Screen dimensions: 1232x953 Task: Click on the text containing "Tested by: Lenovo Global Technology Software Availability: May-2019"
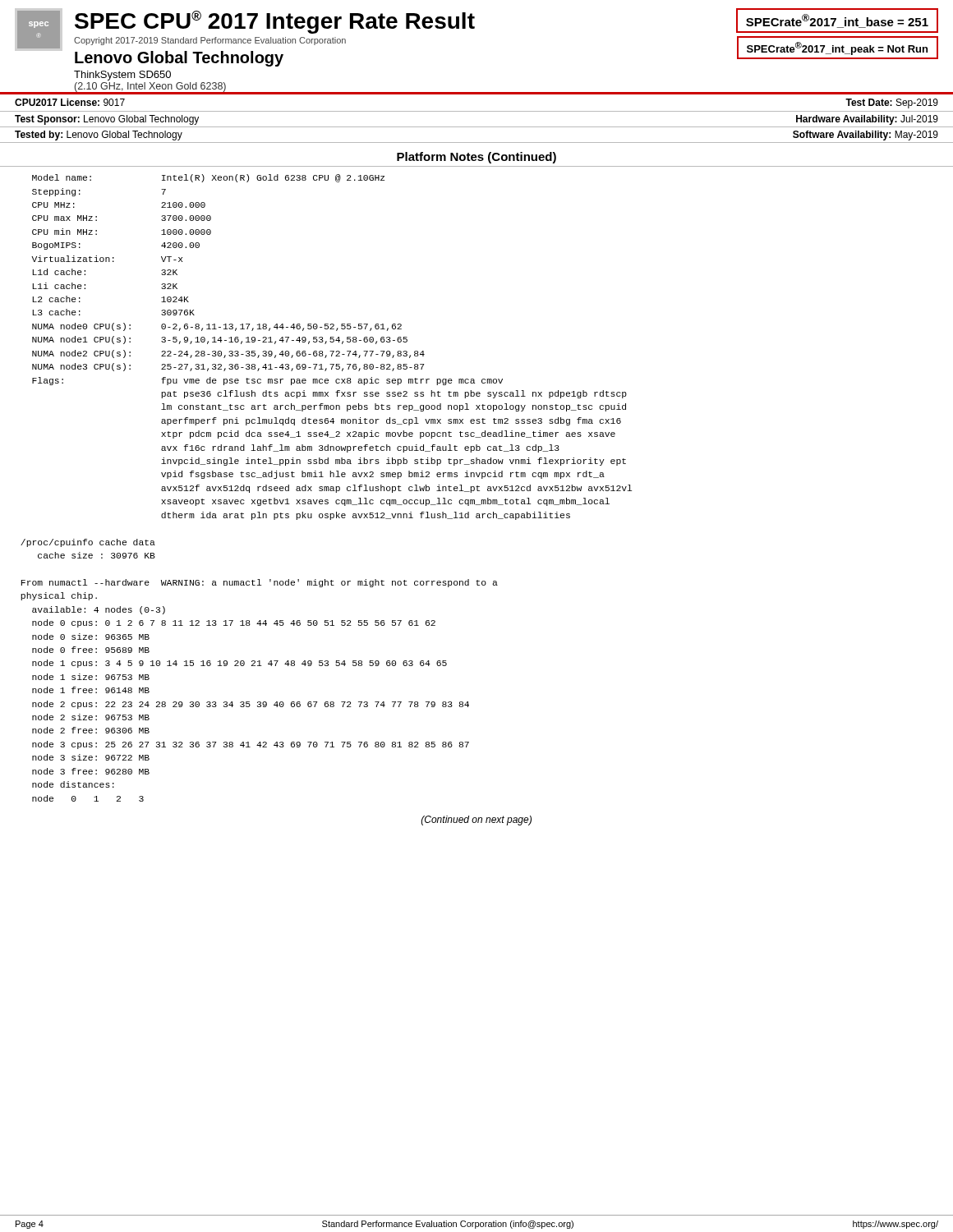476,135
